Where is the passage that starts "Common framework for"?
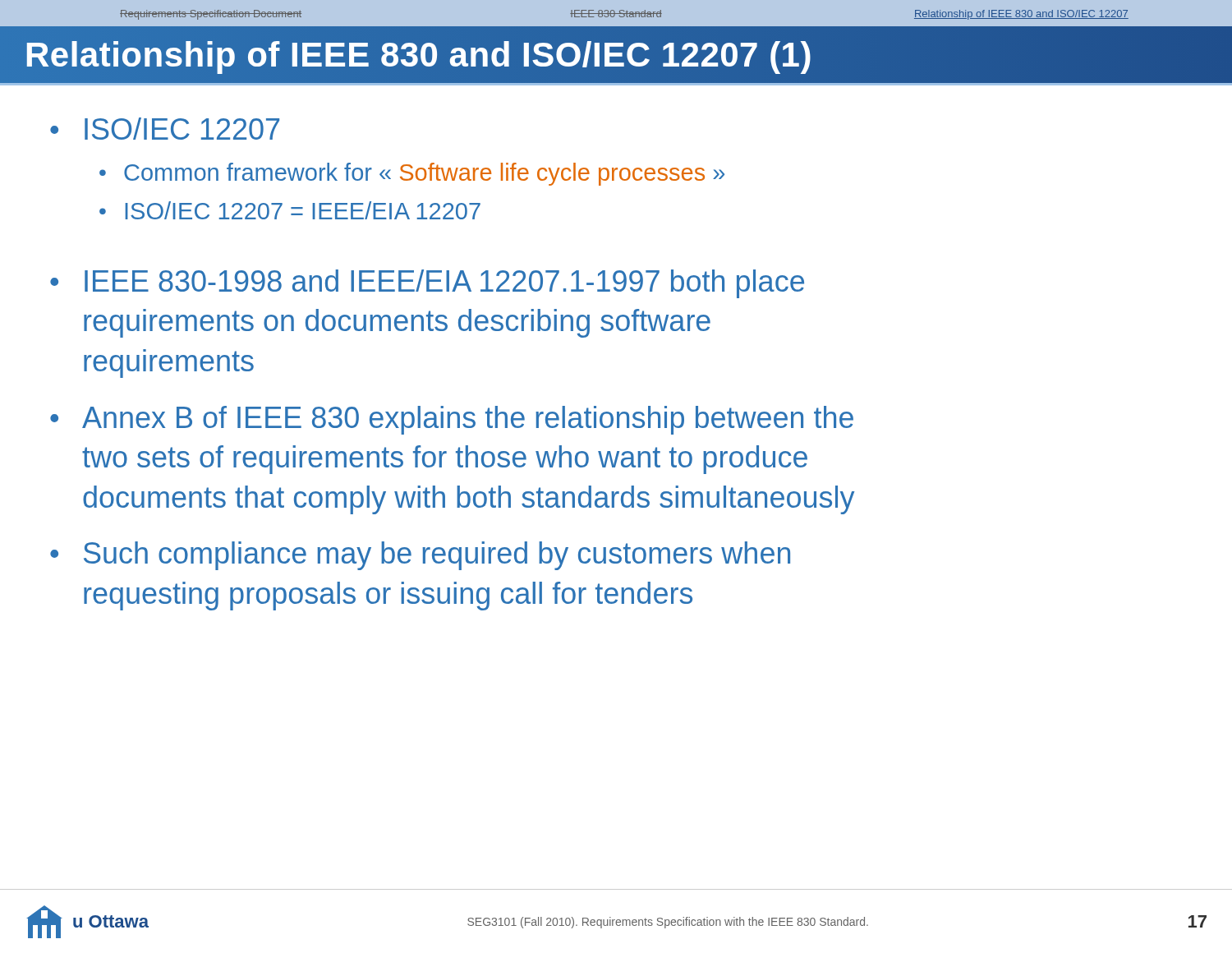The image size is (1232, 953). point(424,172)
